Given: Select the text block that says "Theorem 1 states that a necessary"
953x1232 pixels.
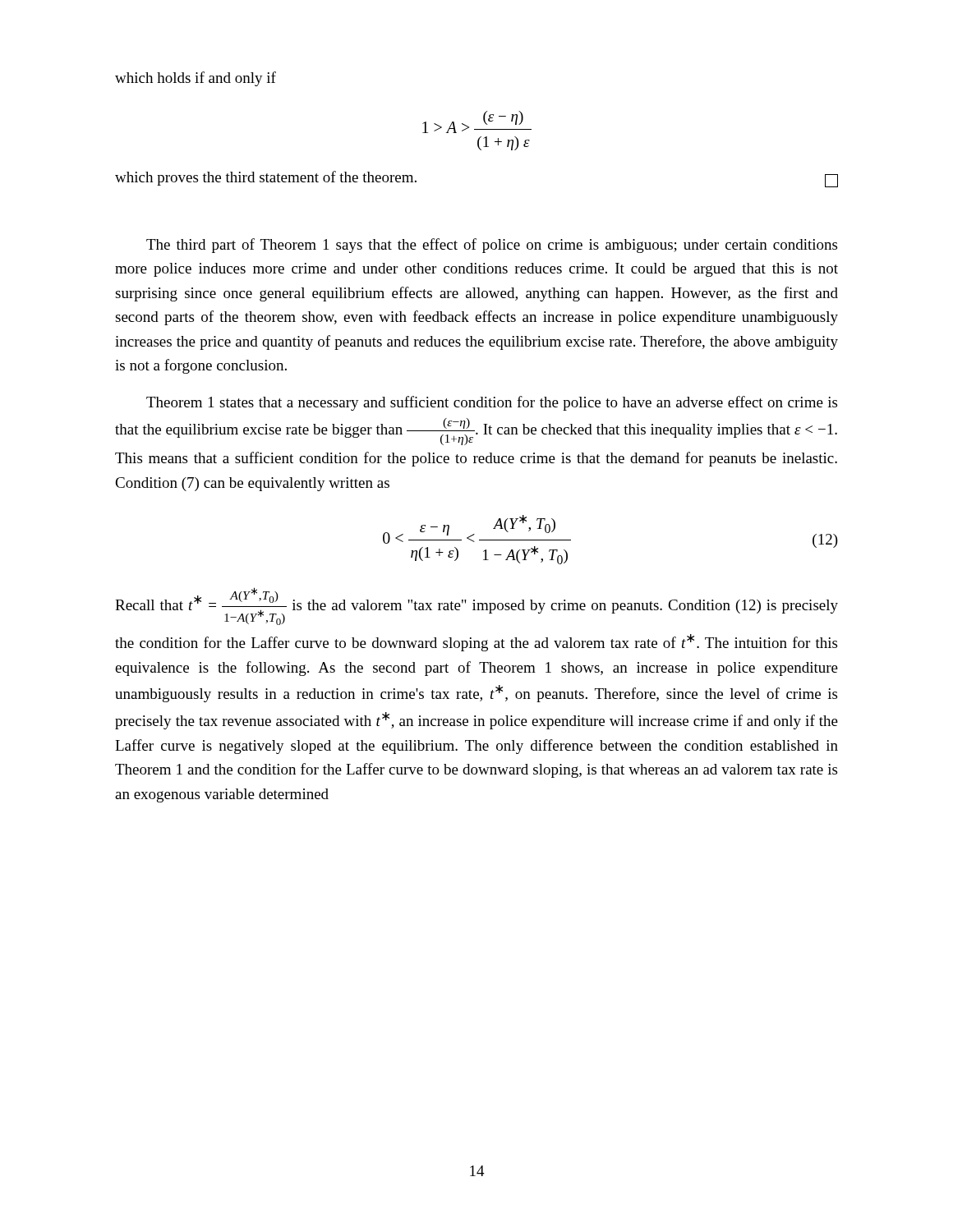Looking at the screenshot, I should 476,442.
